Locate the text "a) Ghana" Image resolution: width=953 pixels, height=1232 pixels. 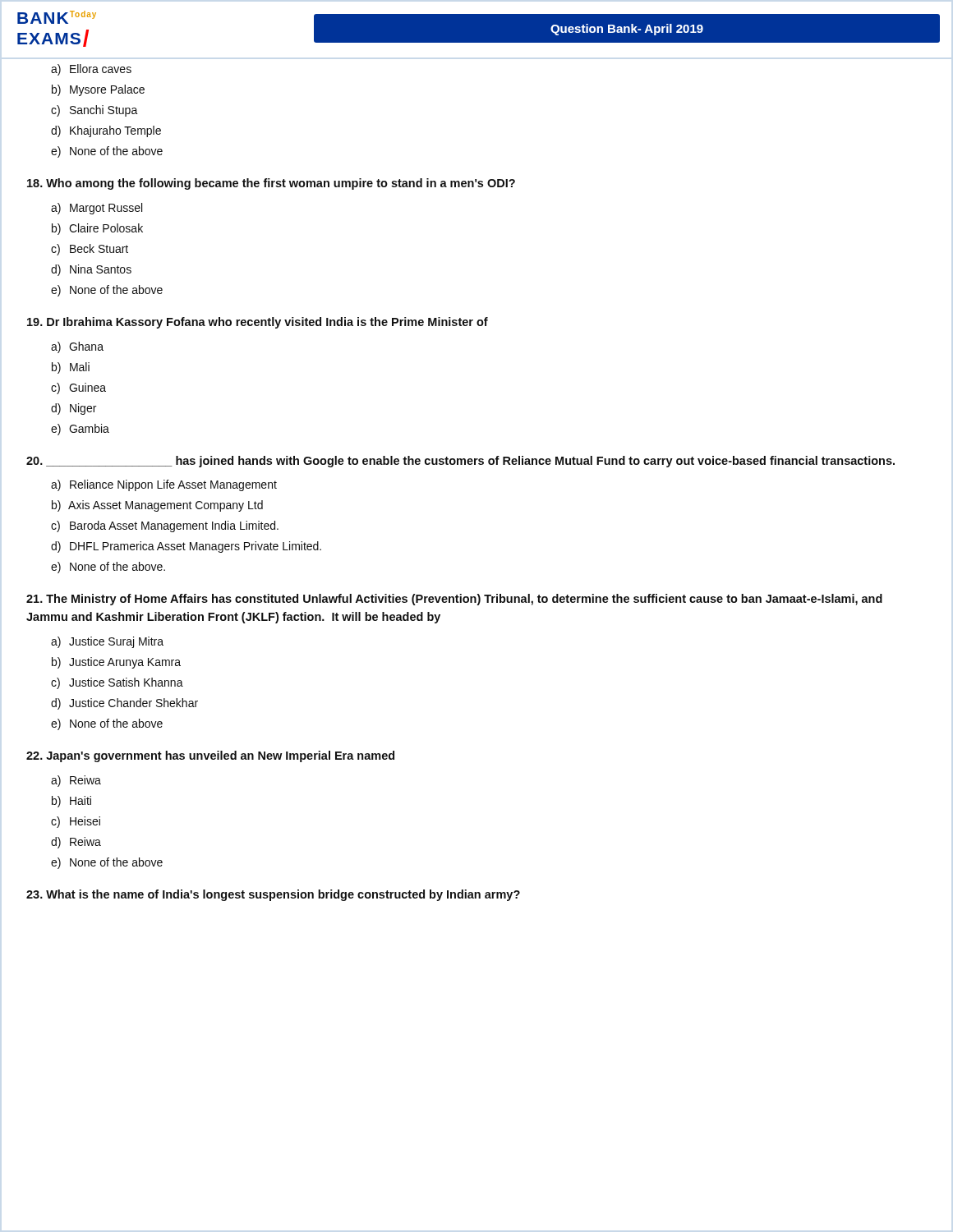click(77, 347)
